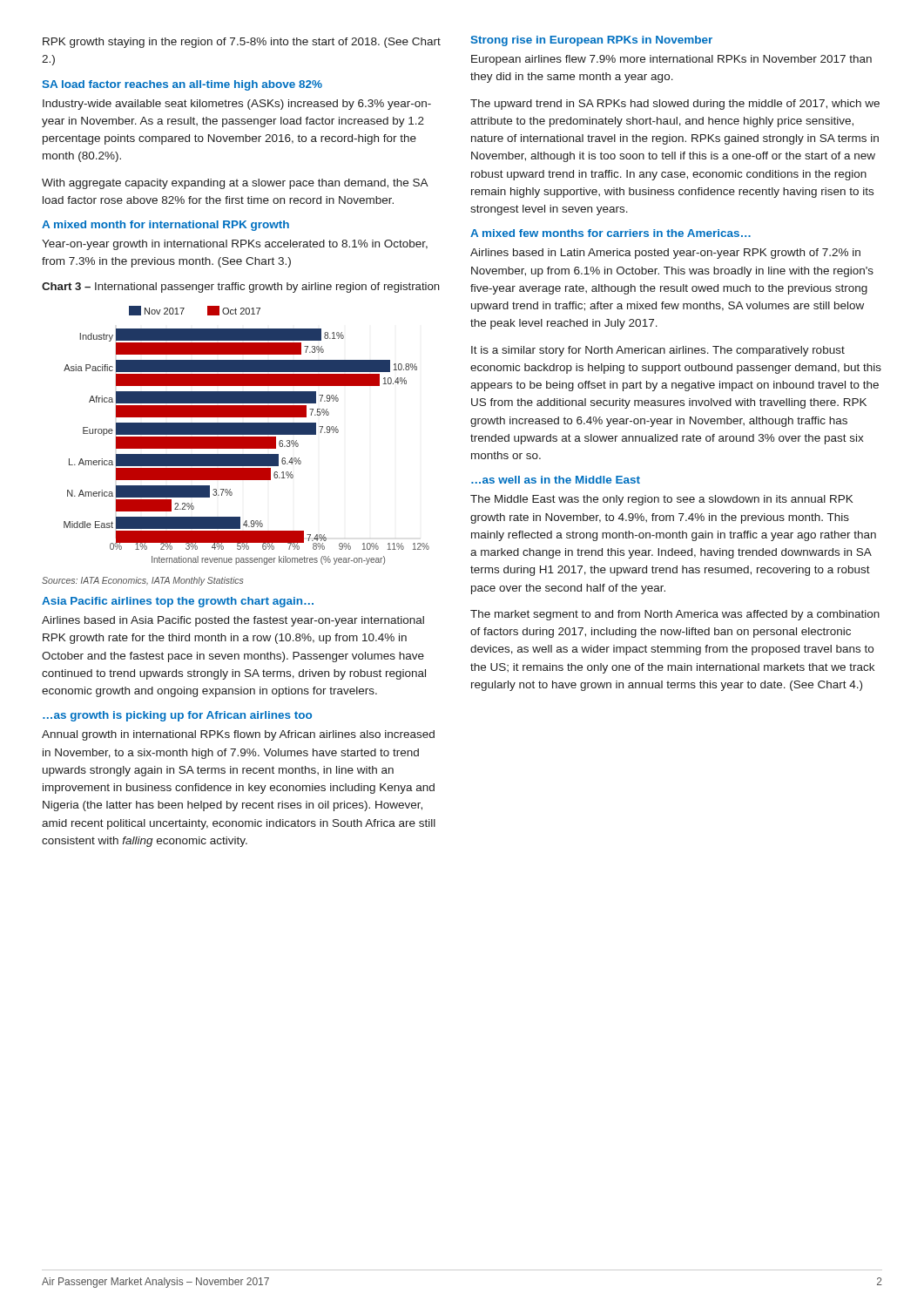The width and height of the screenshot is (924, 1307).
Task: Select the passage starting "With aggregate capacity expanding at a slower"
Action: pos(242,191)
